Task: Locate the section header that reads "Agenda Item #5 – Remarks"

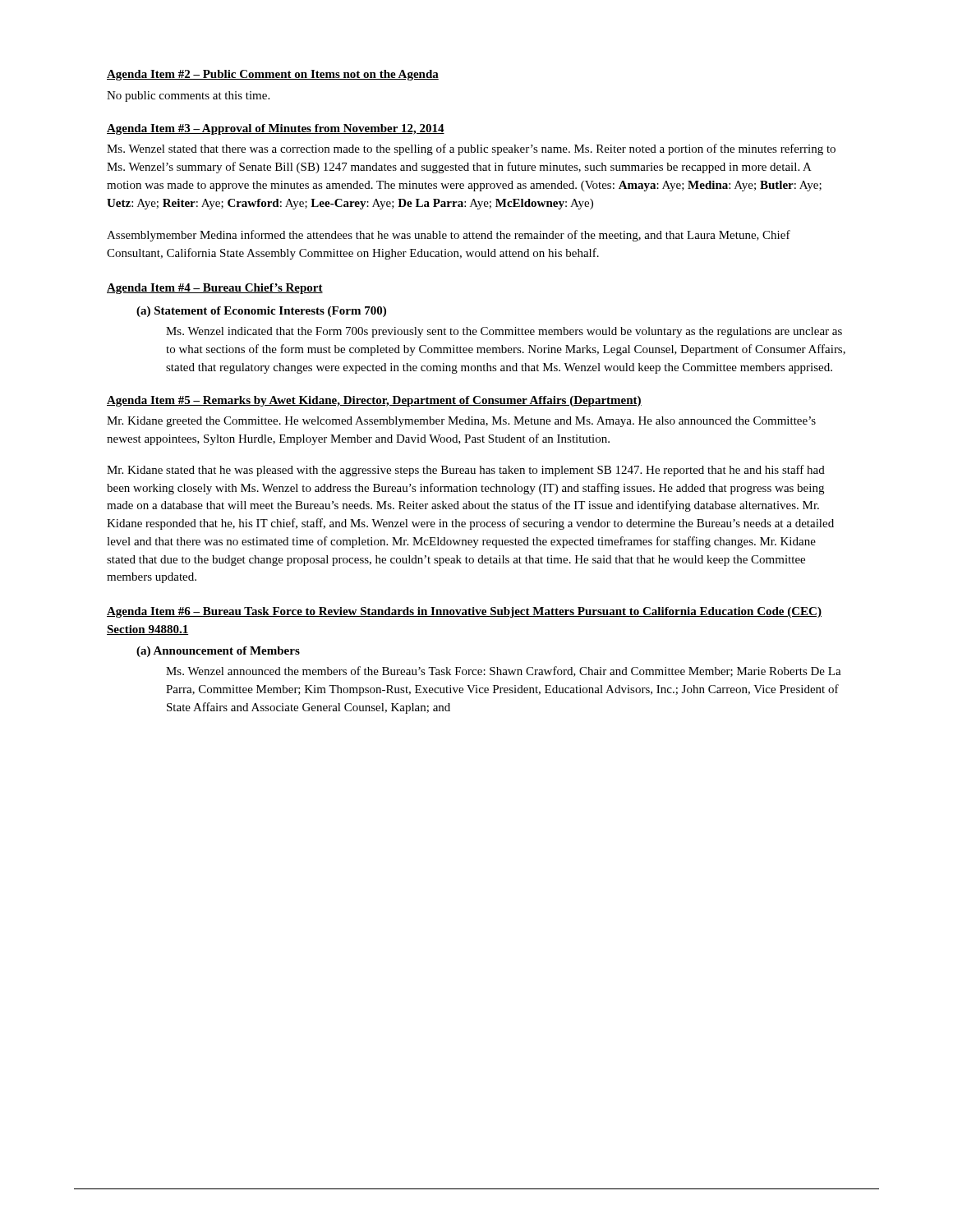Action: point(374,400)
